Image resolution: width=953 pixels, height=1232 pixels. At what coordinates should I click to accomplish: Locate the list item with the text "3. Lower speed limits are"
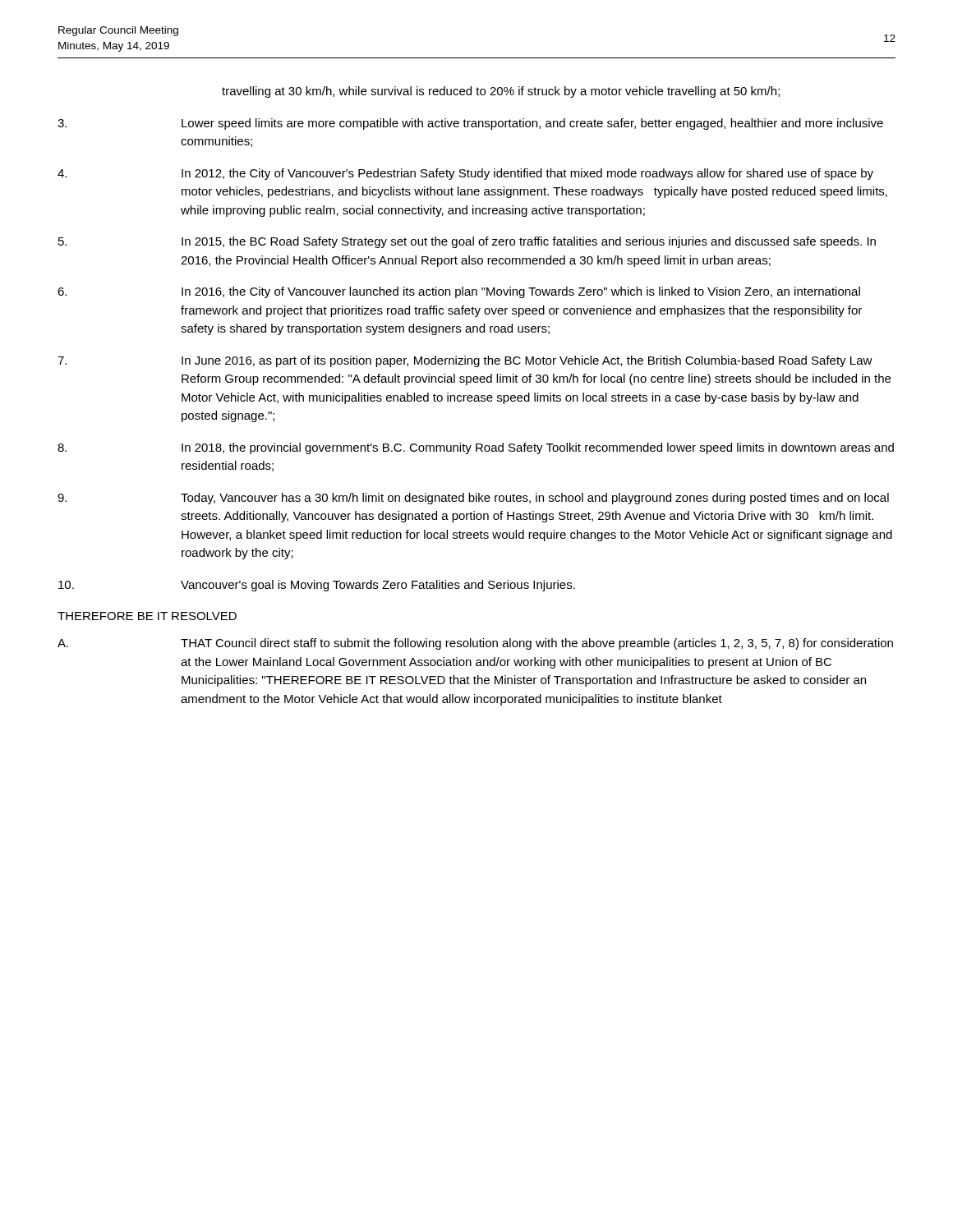(476, 132)
